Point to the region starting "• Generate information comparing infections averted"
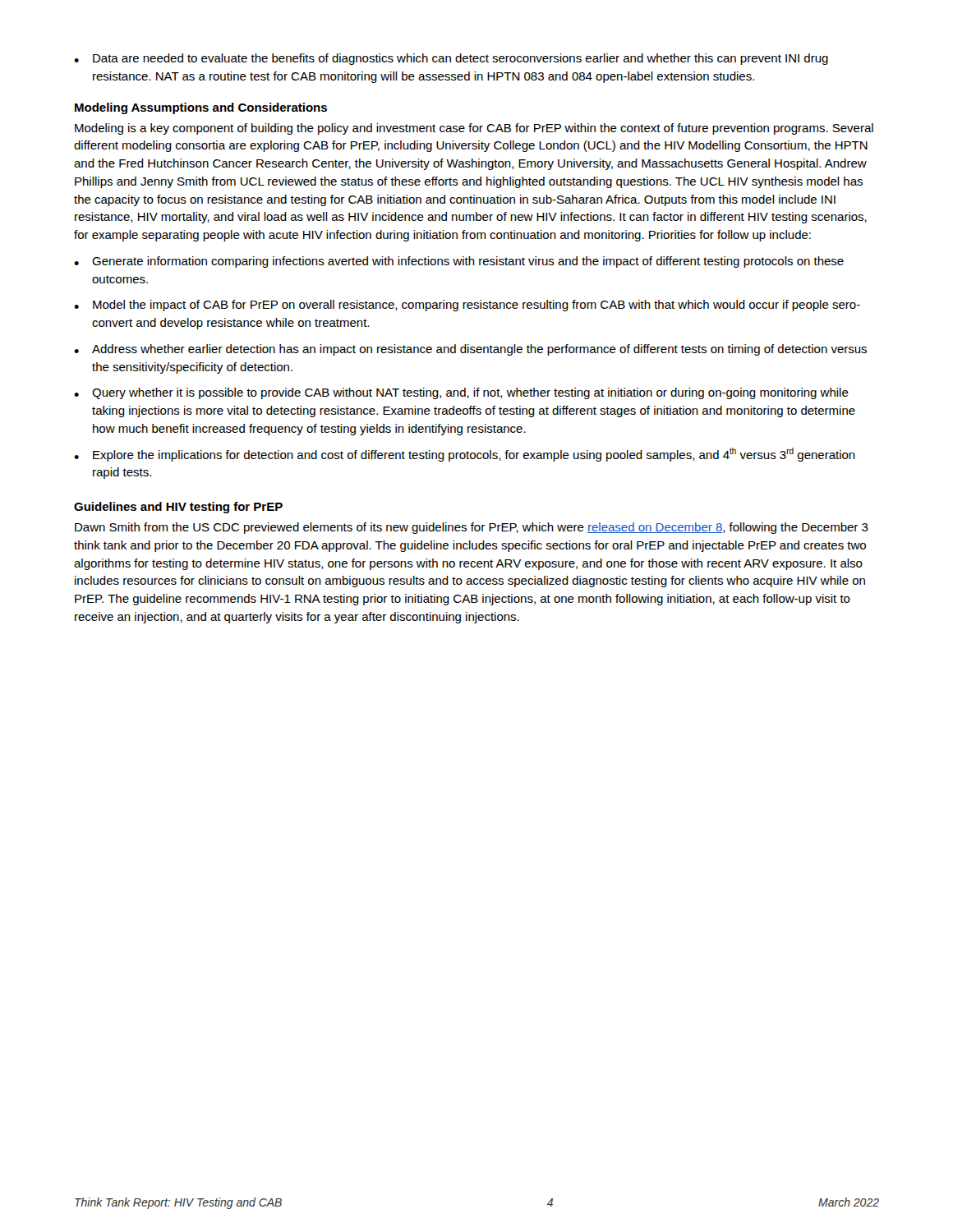 (x=476, y=270)
